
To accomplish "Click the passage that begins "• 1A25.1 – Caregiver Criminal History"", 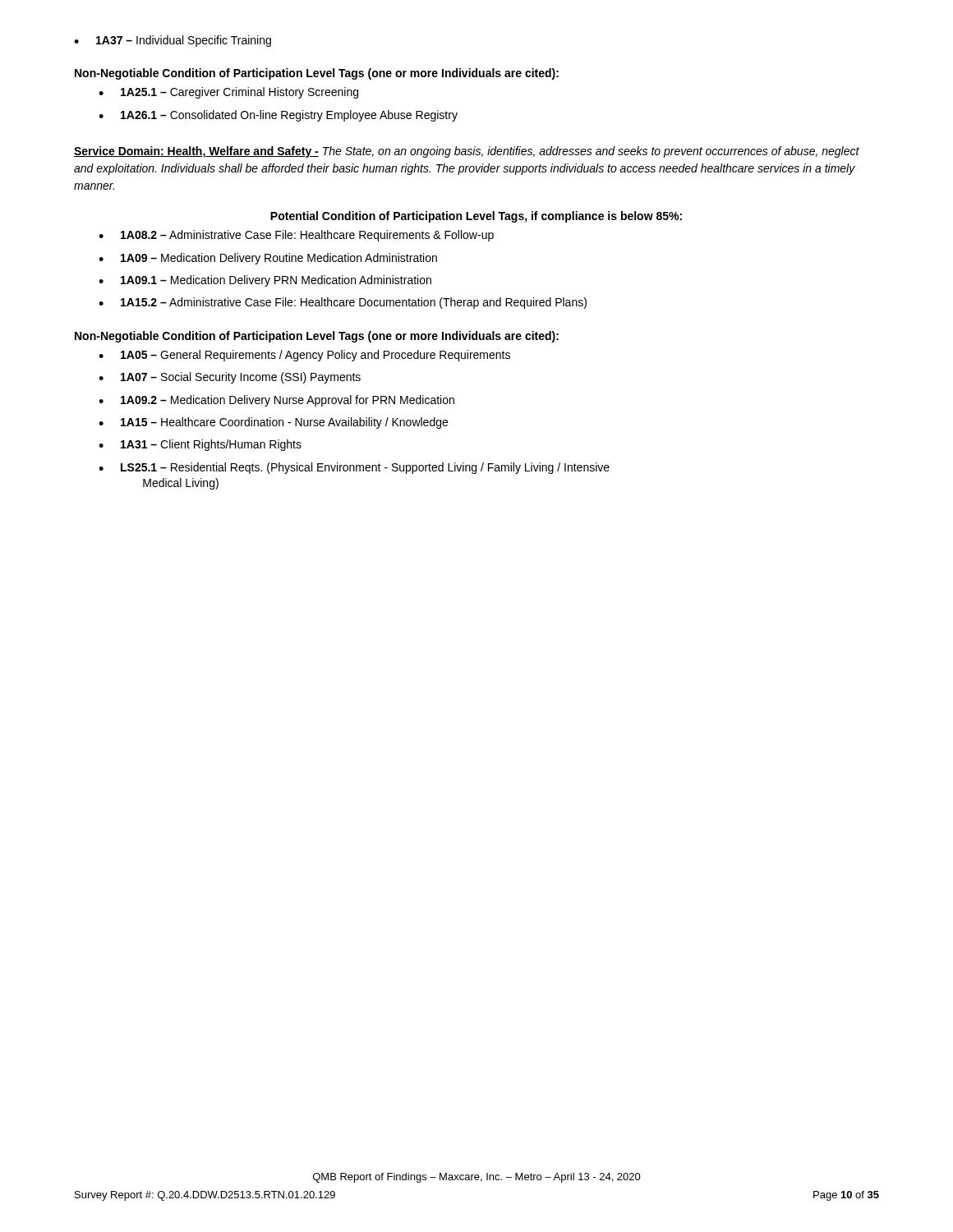I will click(x=229, y=94).
